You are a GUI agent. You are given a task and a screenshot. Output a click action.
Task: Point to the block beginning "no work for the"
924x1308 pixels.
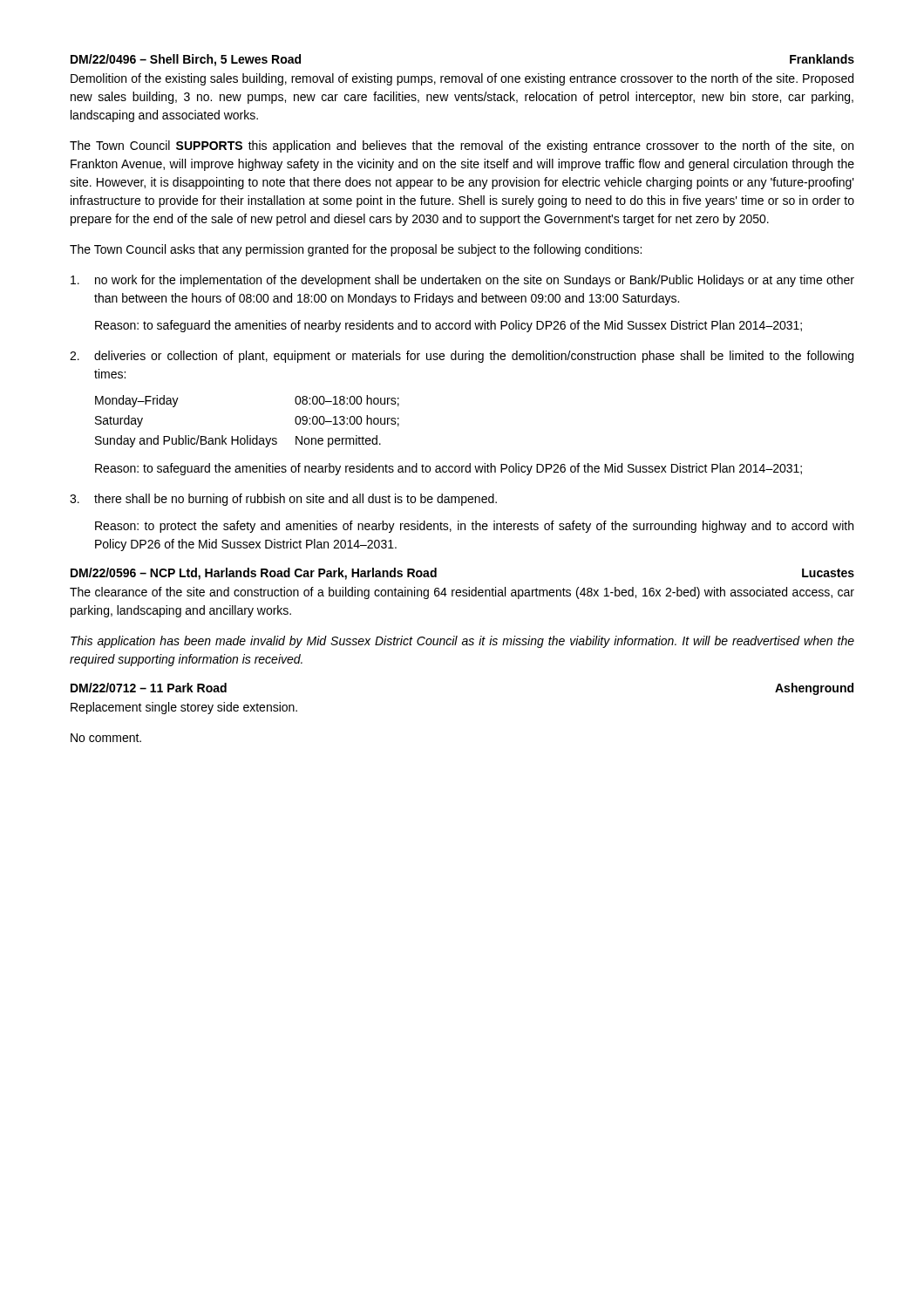pyautogui.click(x=462, y=303)
